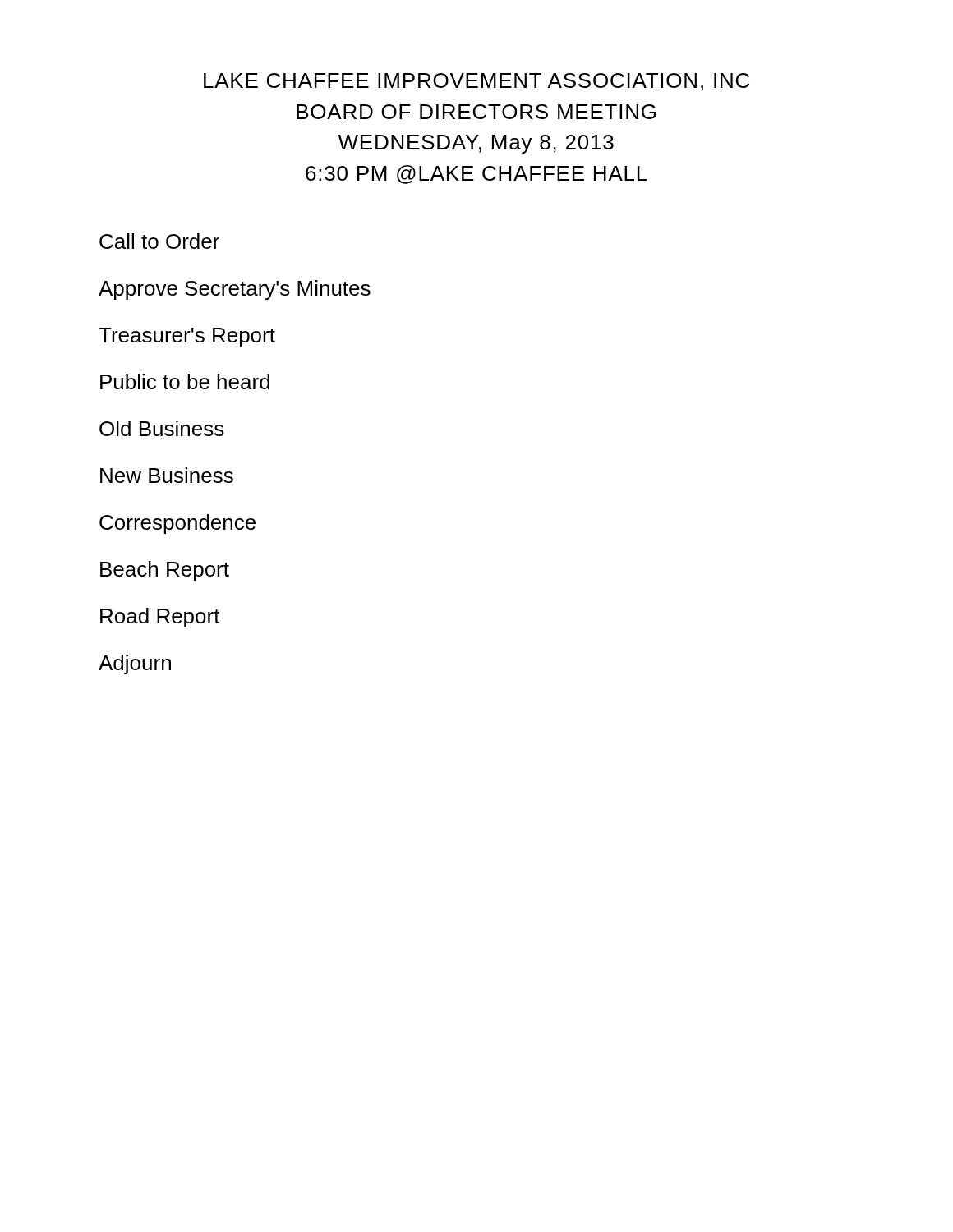953x1232 pixels.
Task: Select the list item with the text "Public to be heard"
Action: (x=185, y=382)
